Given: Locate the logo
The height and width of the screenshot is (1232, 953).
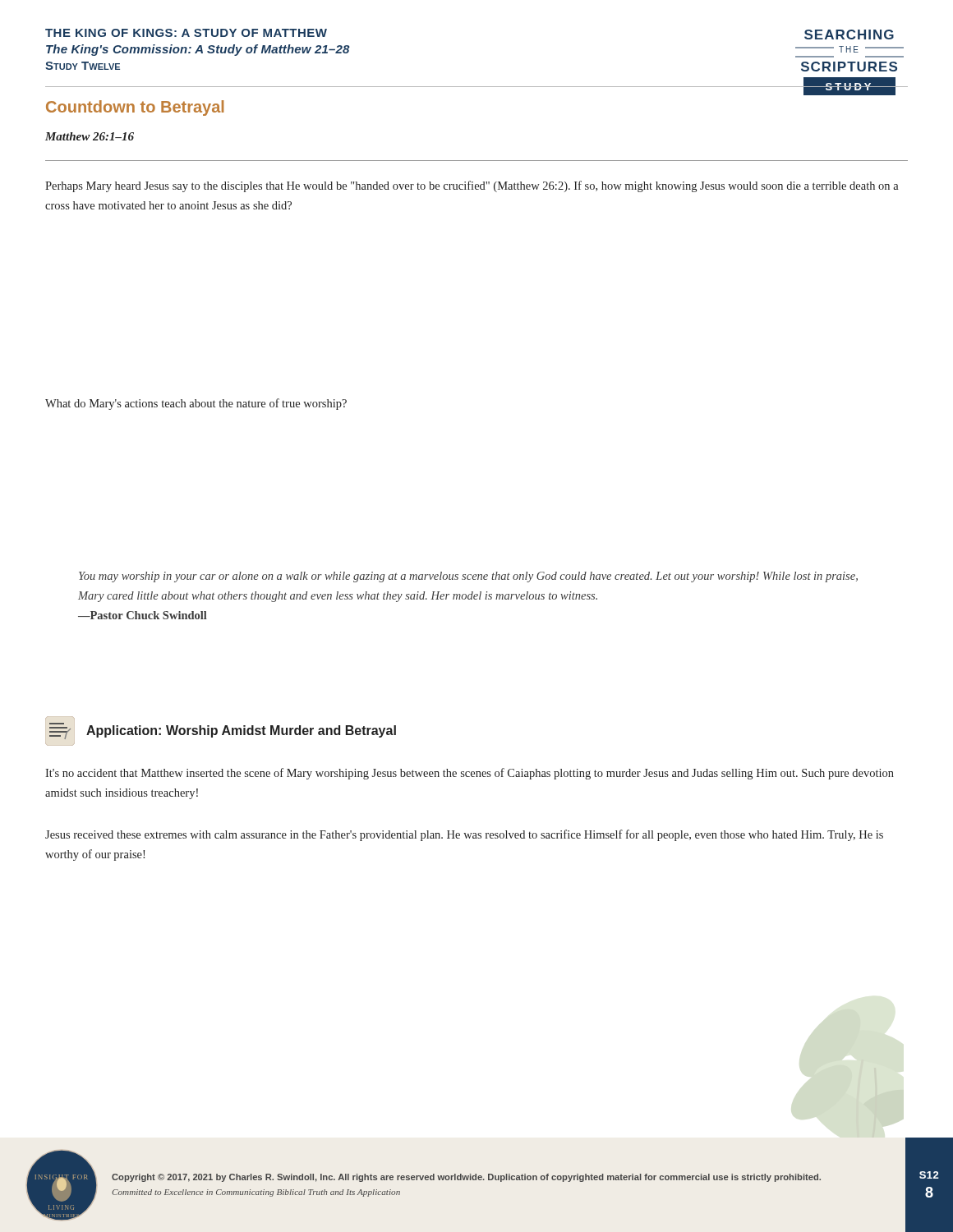Looking at the screenshot, I should [x=850, y=62].
